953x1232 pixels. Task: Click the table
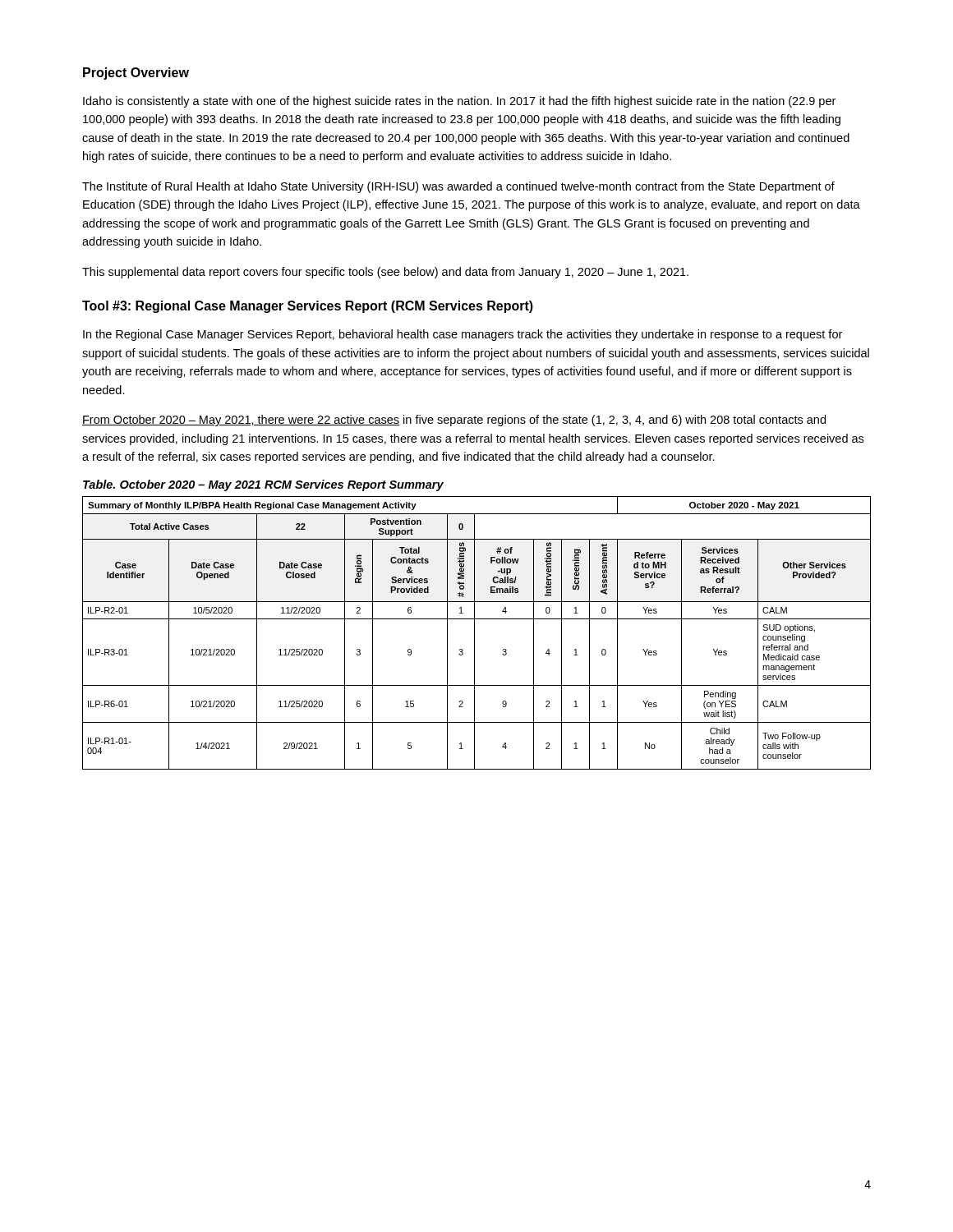(476, 632)
